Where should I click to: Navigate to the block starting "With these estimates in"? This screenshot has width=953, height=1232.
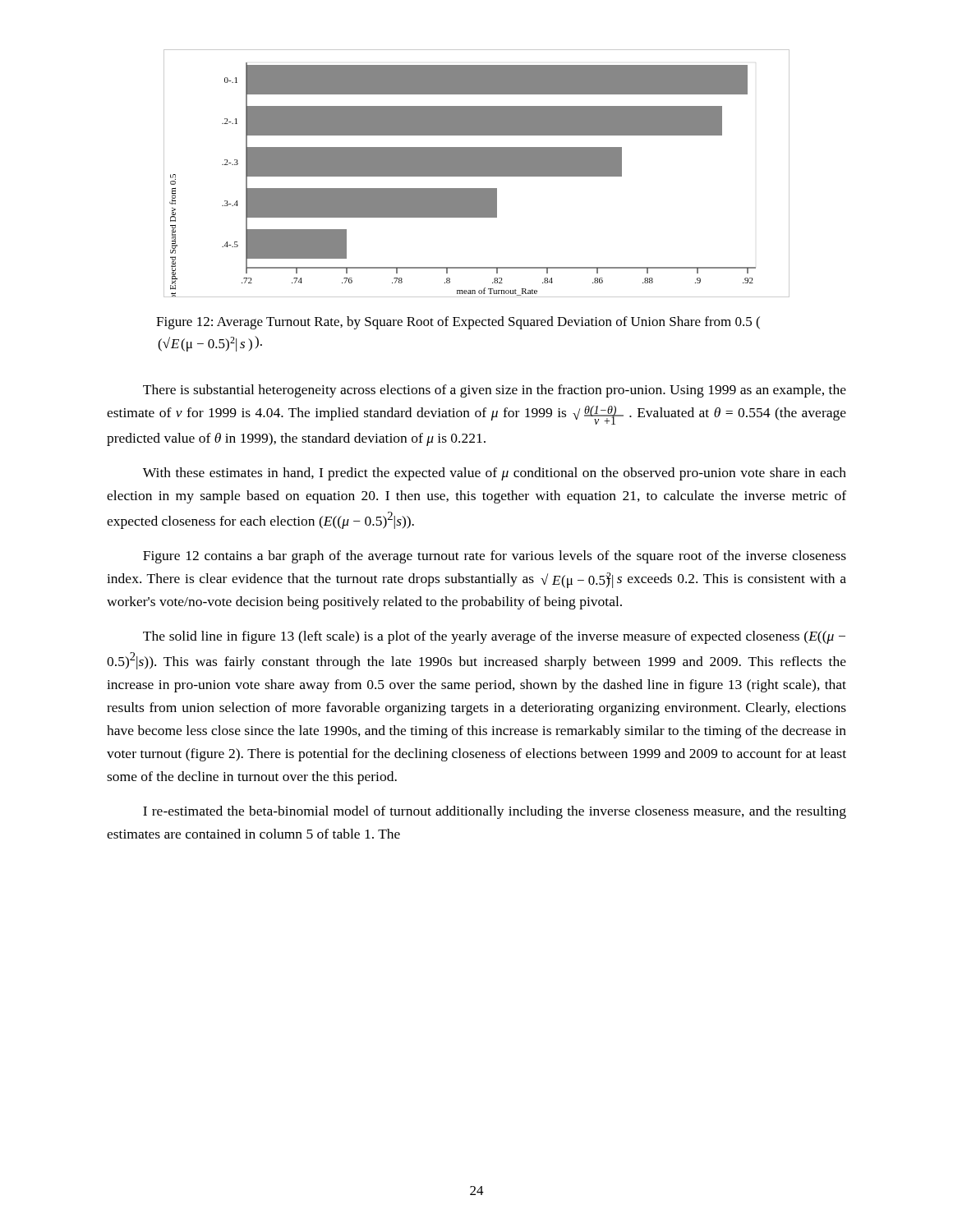476,496
